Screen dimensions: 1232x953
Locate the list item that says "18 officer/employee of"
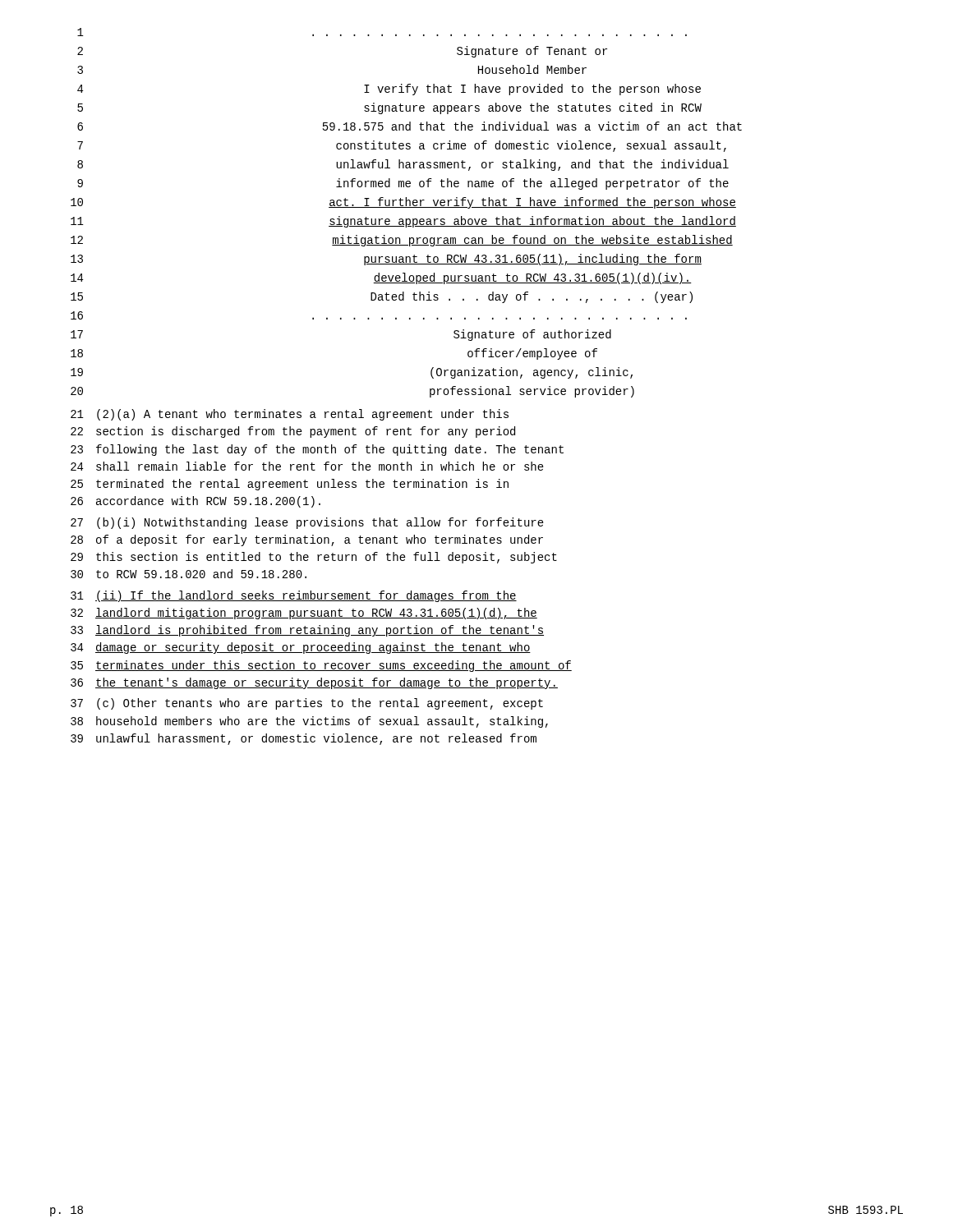tap(476, 354)
